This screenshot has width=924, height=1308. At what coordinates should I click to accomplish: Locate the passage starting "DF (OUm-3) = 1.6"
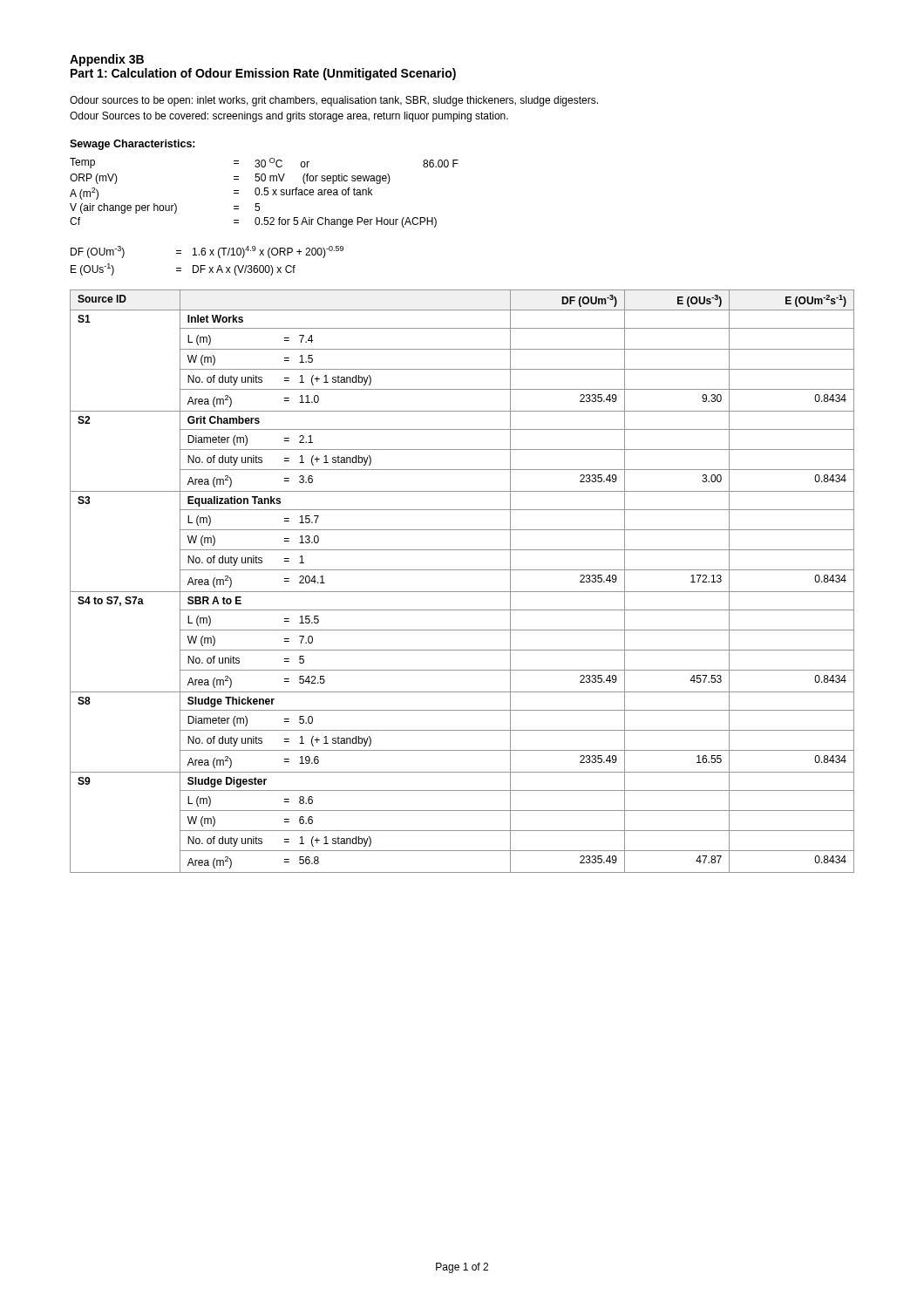pyautogui.click(x=207, y=251)
